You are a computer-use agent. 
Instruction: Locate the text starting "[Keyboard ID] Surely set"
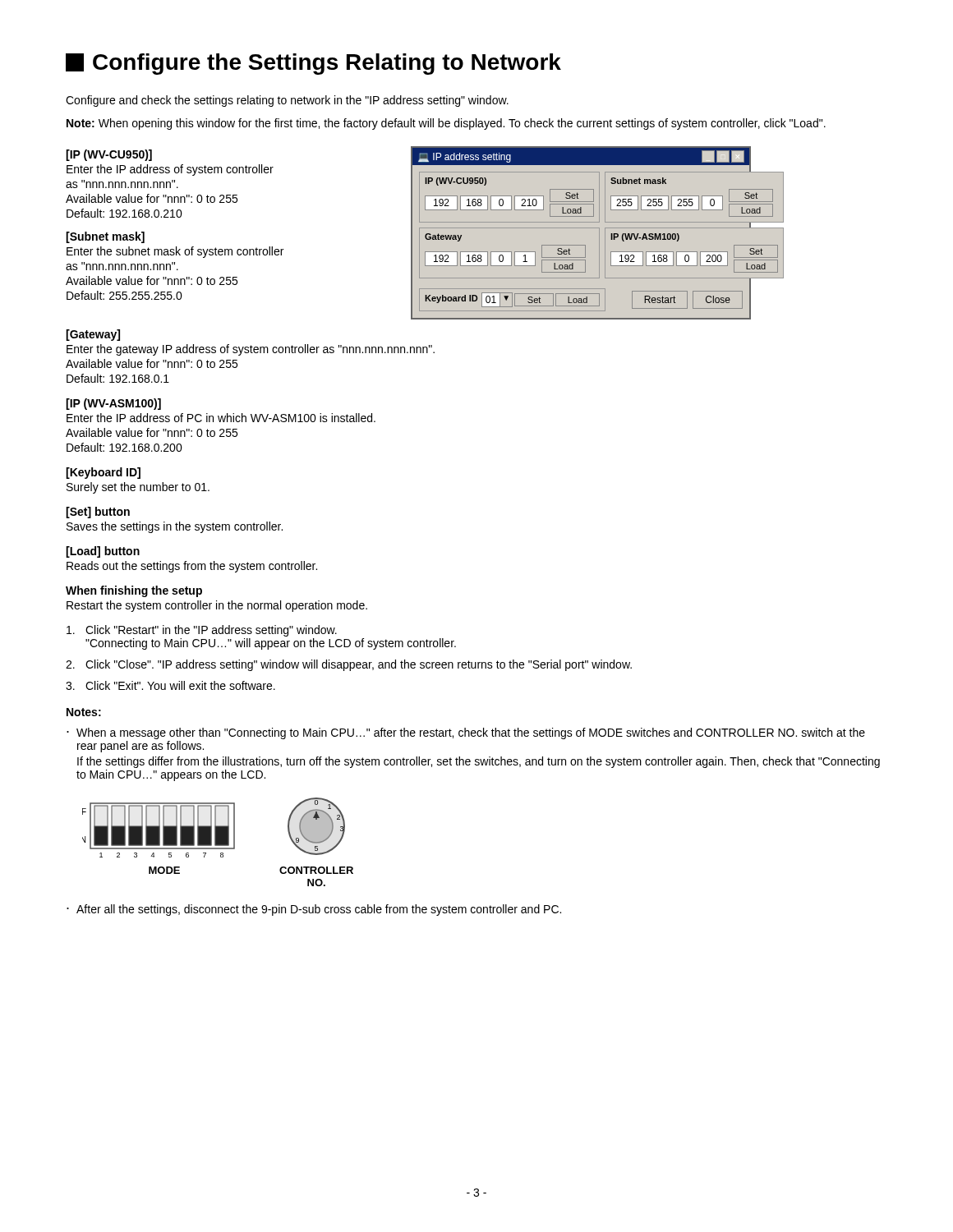[x=103, y=473]
